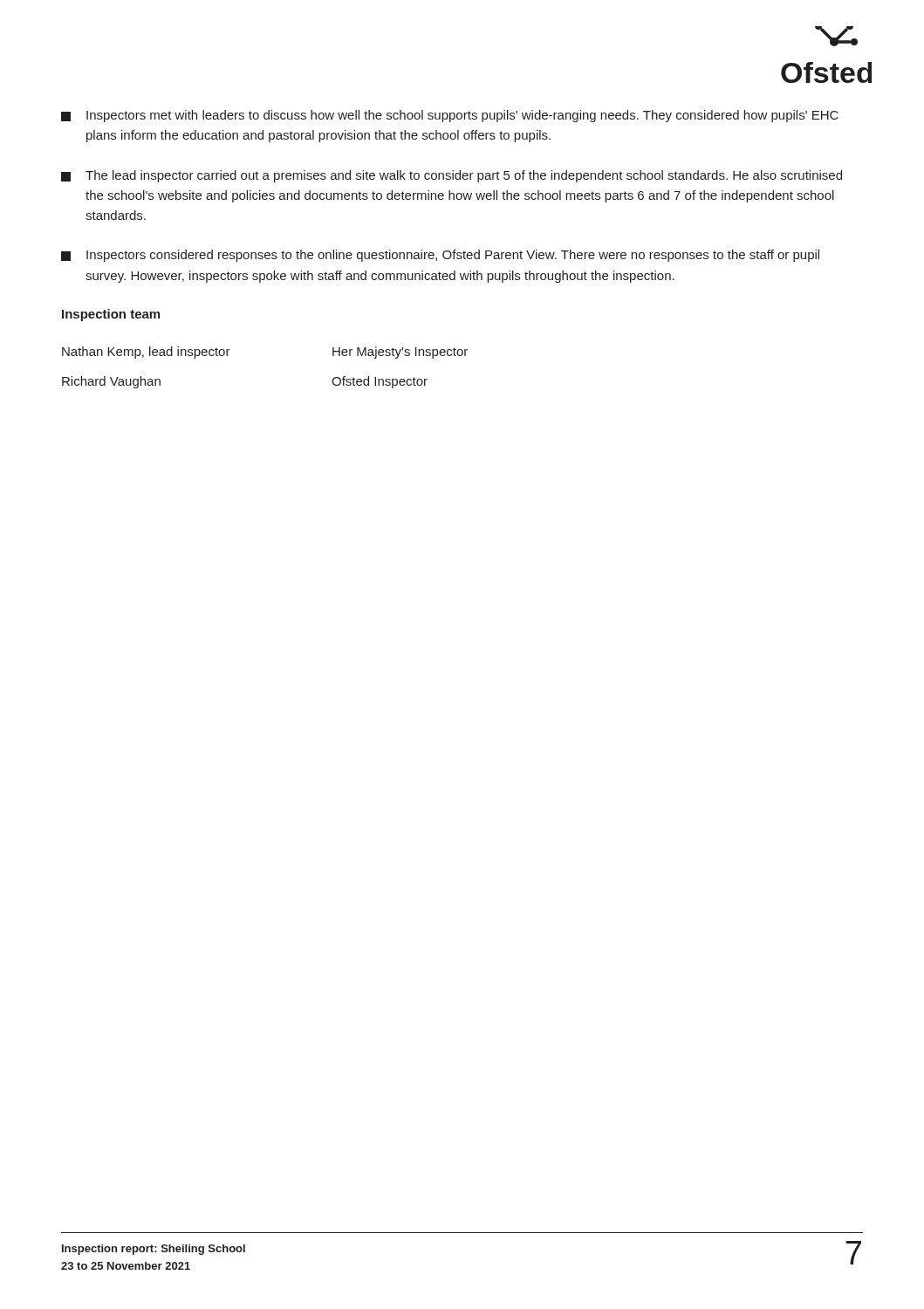Point to the region starting "Inspection team"
The width and height of the screenshot is (924, 1309).
[x=111, y=314]
